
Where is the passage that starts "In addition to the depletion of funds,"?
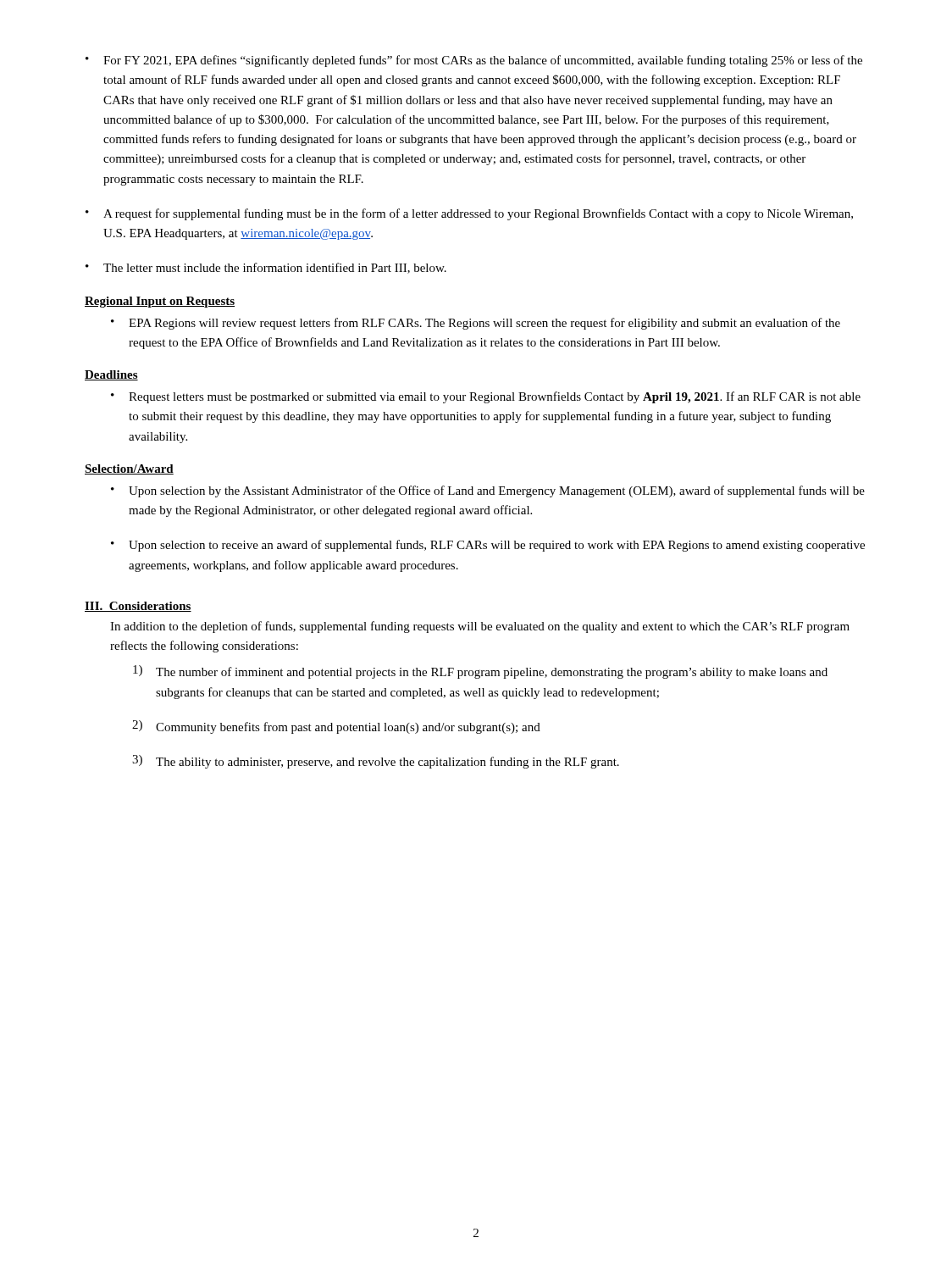489,636
